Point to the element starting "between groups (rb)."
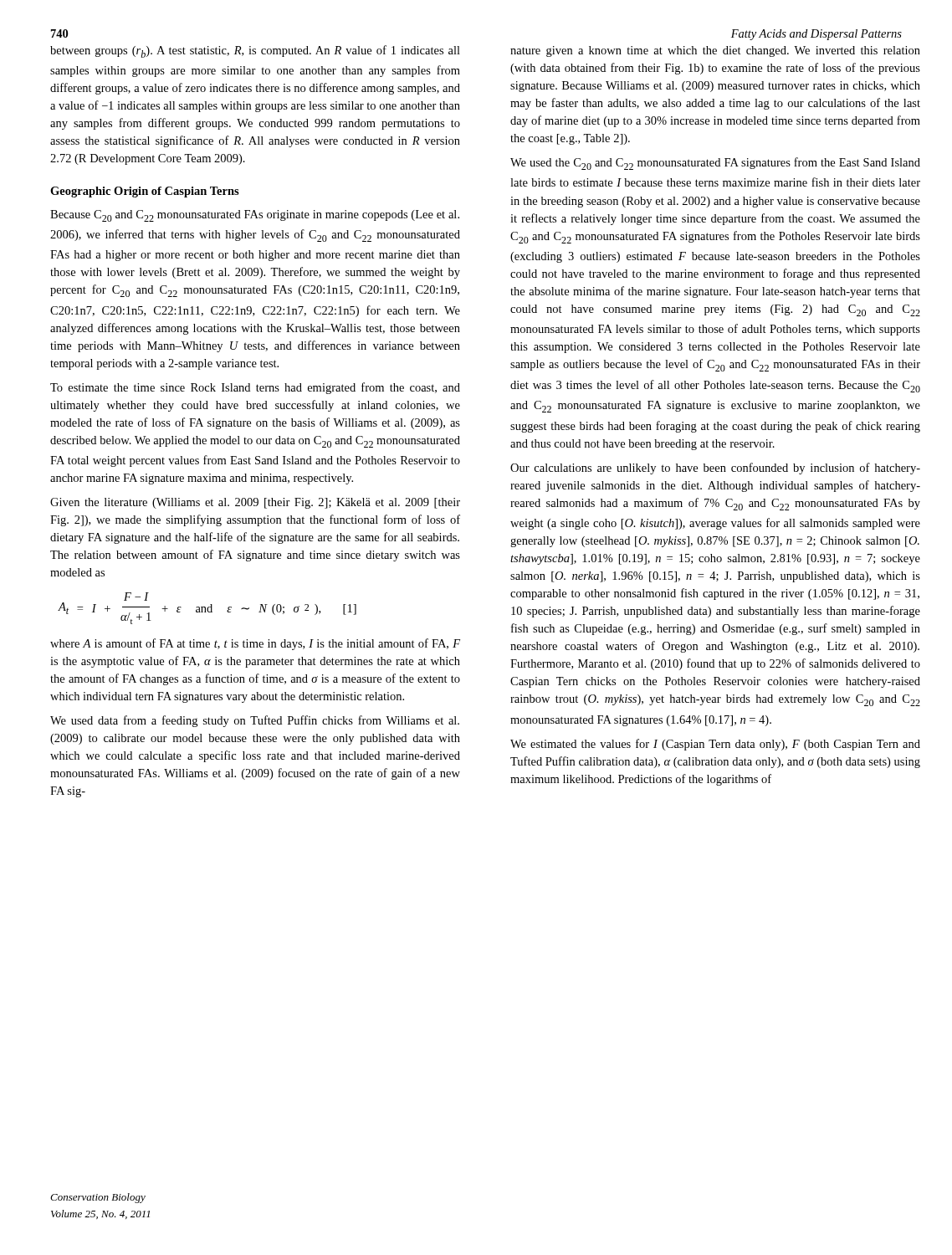This screenshot has height=1255, width=952. (x=255, y=105)
